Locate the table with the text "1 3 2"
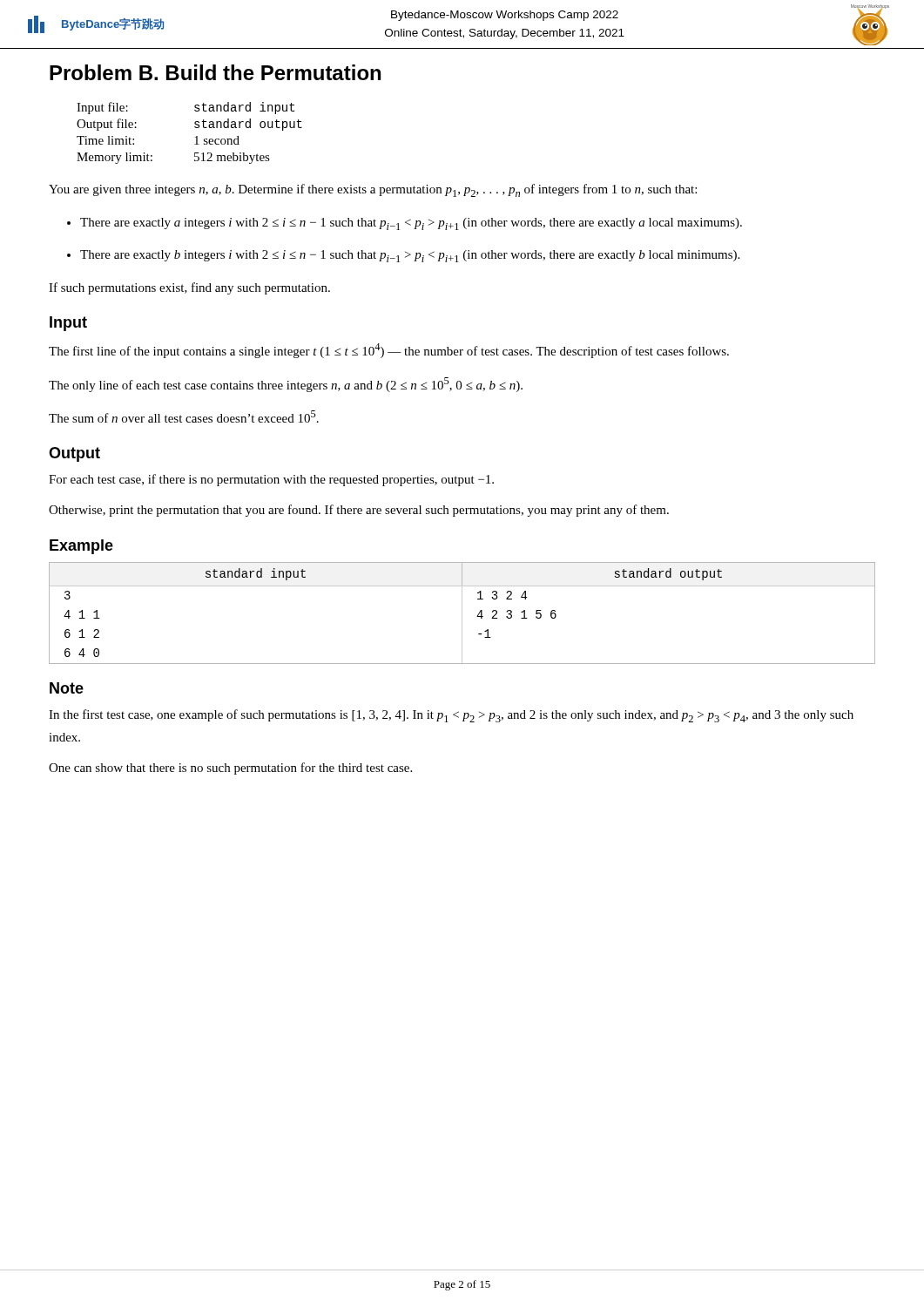This screenshot has height=1307, width=924. coord(462,613)
